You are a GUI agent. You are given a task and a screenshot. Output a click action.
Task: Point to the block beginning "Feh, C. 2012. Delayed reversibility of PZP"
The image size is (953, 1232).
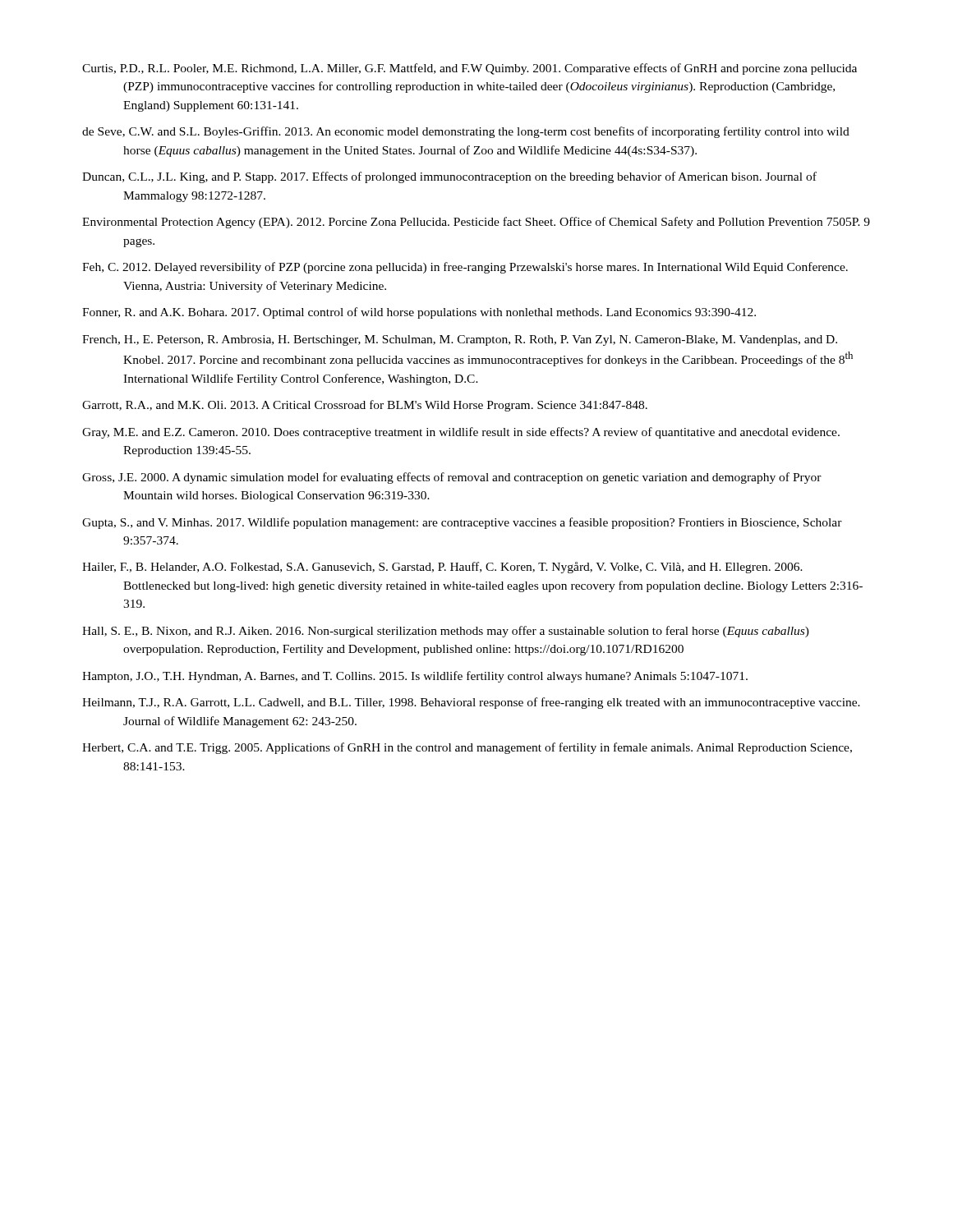pyautogui.click(x=465, y=276)
